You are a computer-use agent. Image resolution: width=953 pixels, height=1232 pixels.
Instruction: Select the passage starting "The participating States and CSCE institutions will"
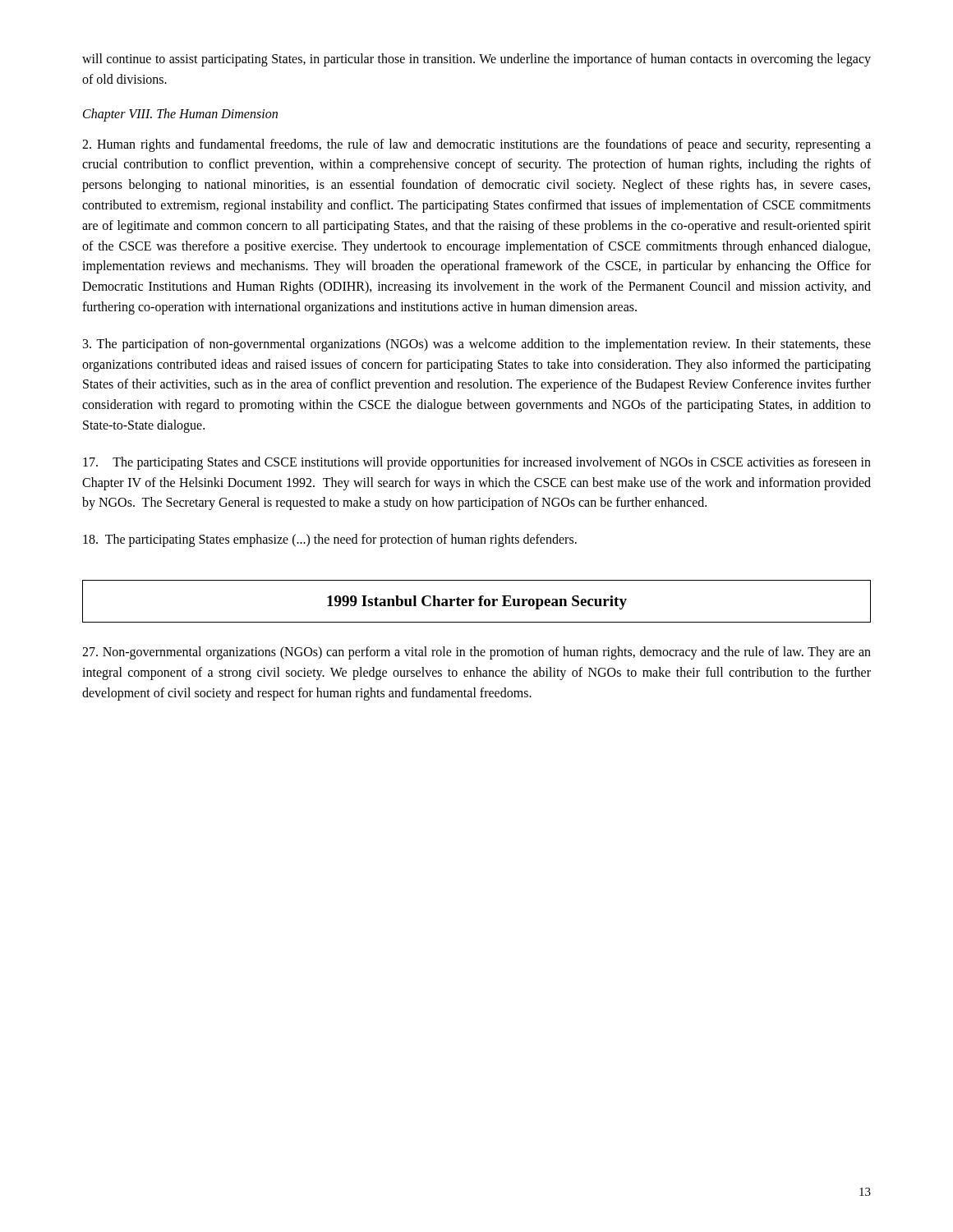pos(476,482)
